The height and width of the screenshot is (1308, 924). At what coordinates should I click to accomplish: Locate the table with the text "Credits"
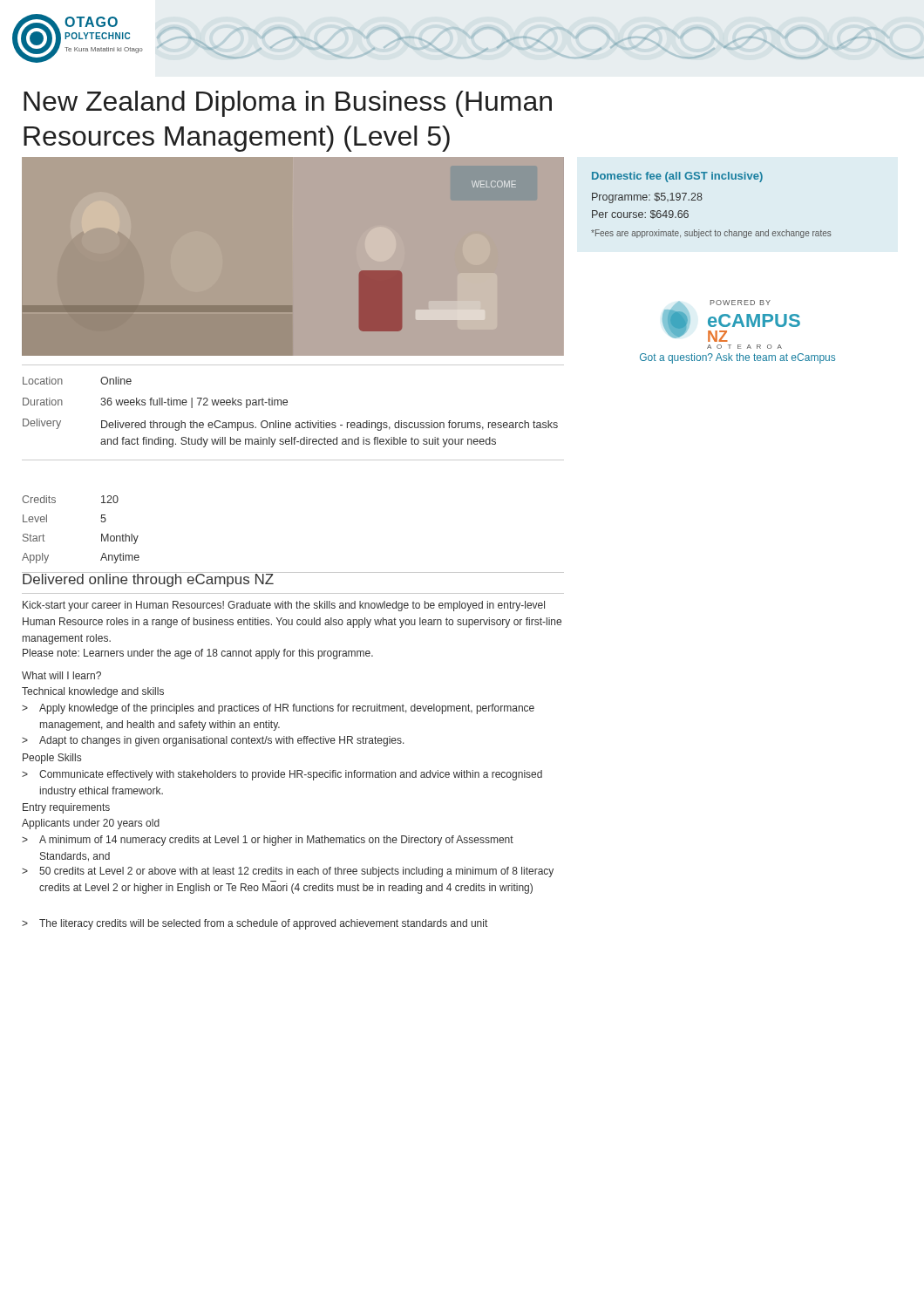(293, 529)
